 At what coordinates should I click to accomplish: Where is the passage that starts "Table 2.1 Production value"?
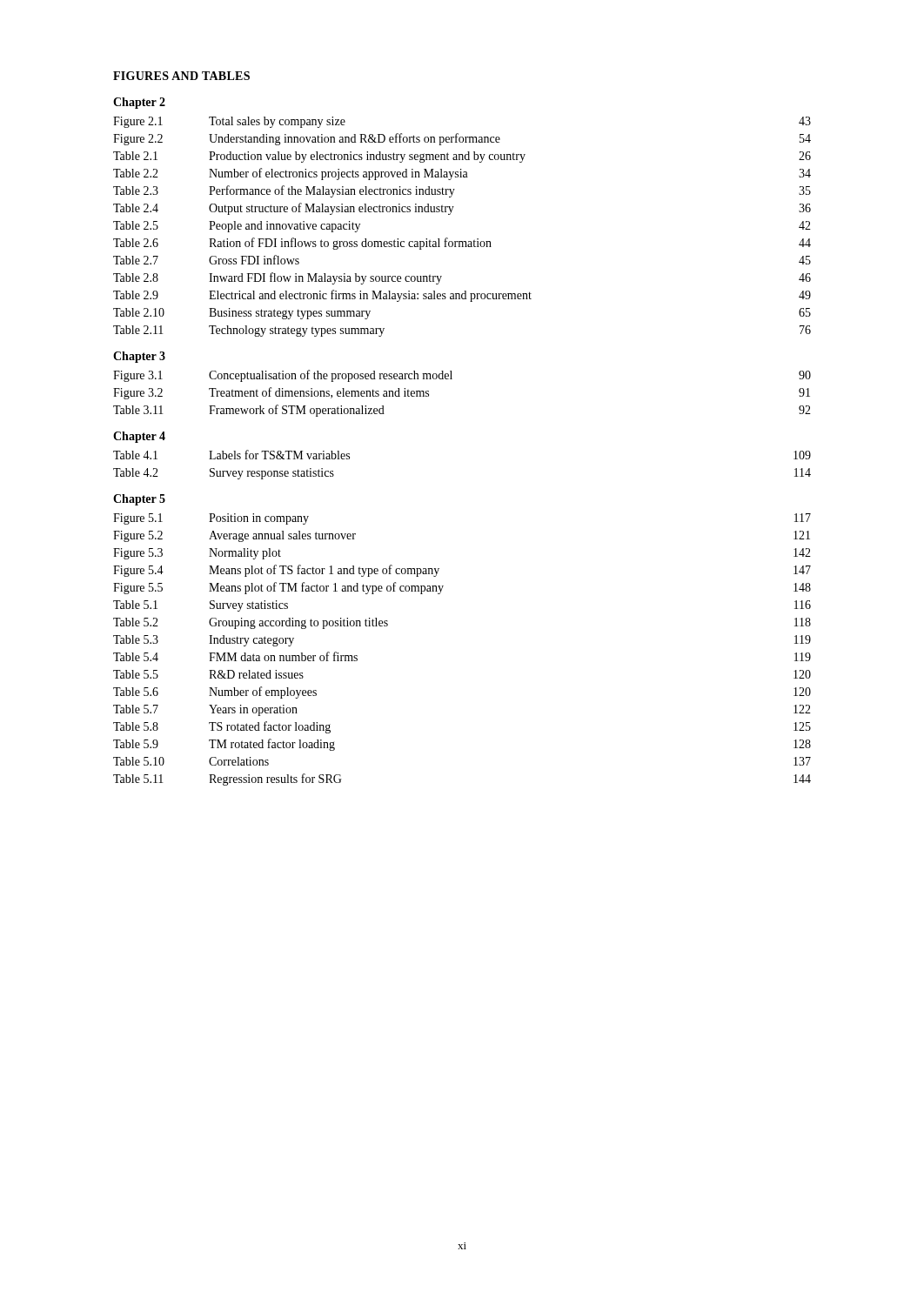pyautogui.click(x=462, y=157)
